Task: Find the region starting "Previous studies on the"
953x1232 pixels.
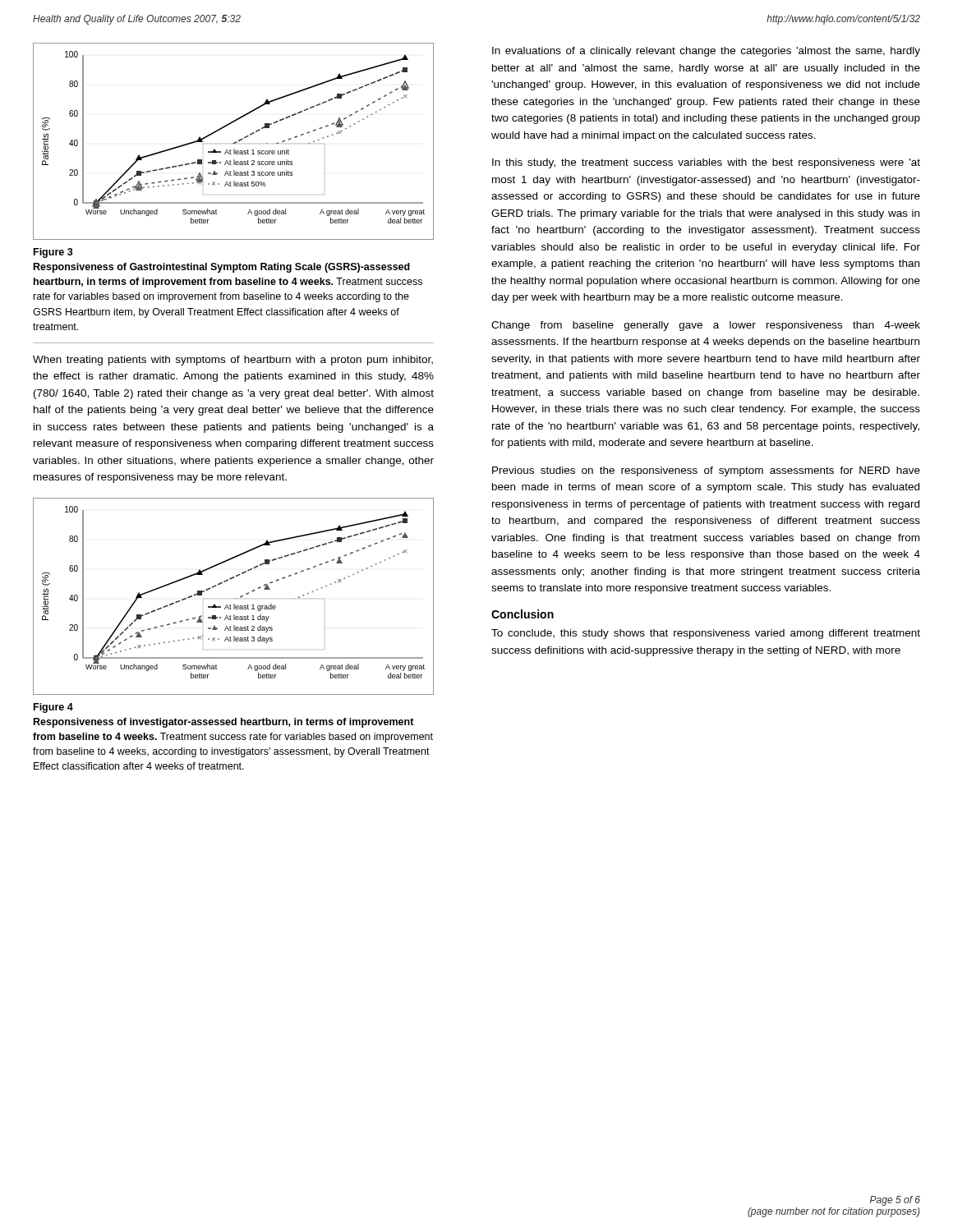Action: [706, 529]
